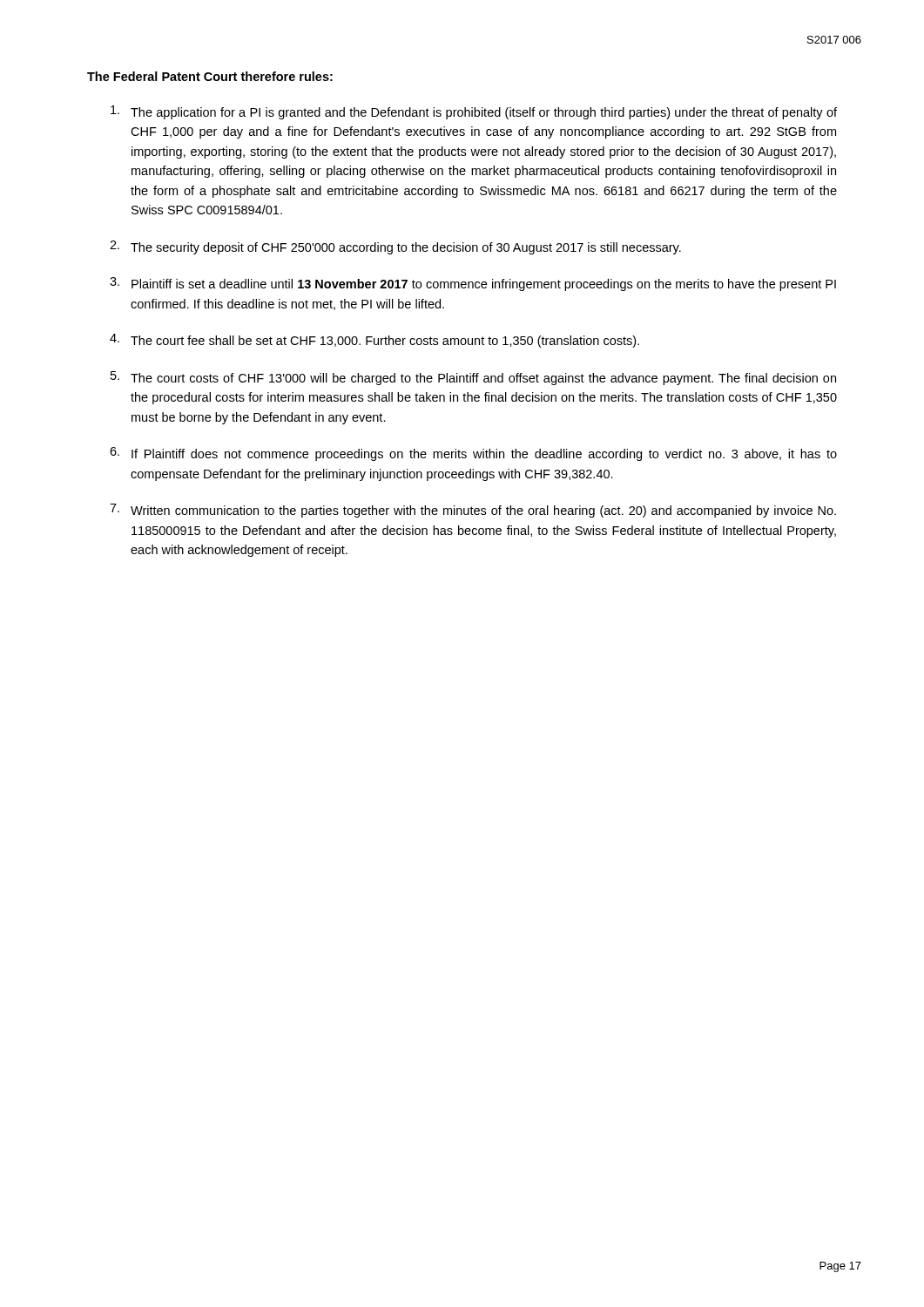Find the block starting "7. Written communication to the parties together"
This screenshot has width=924, height=1307.
462,530
